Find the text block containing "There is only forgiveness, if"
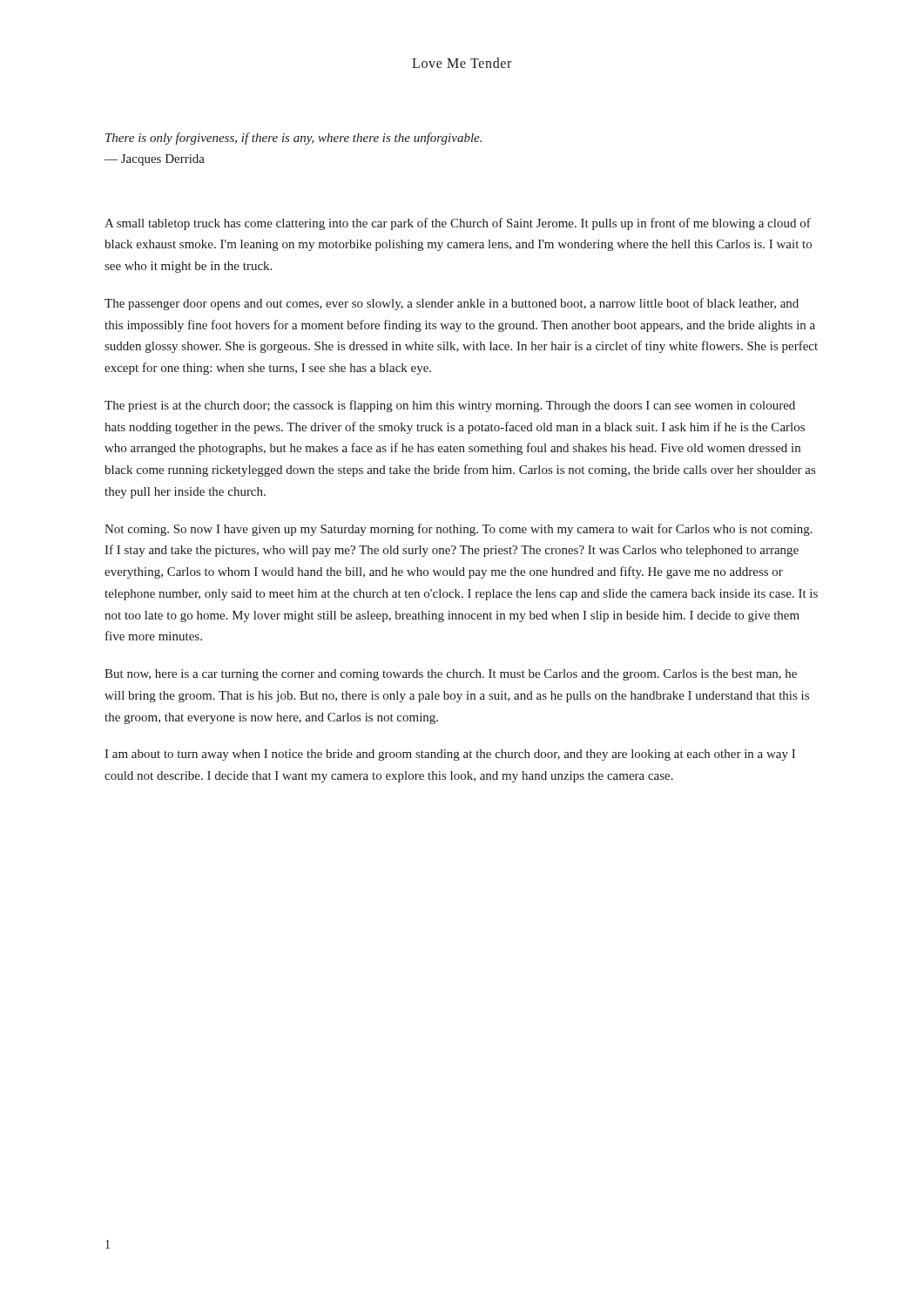This screenshot has width=924, height=1307. click(x=462, y=148)
